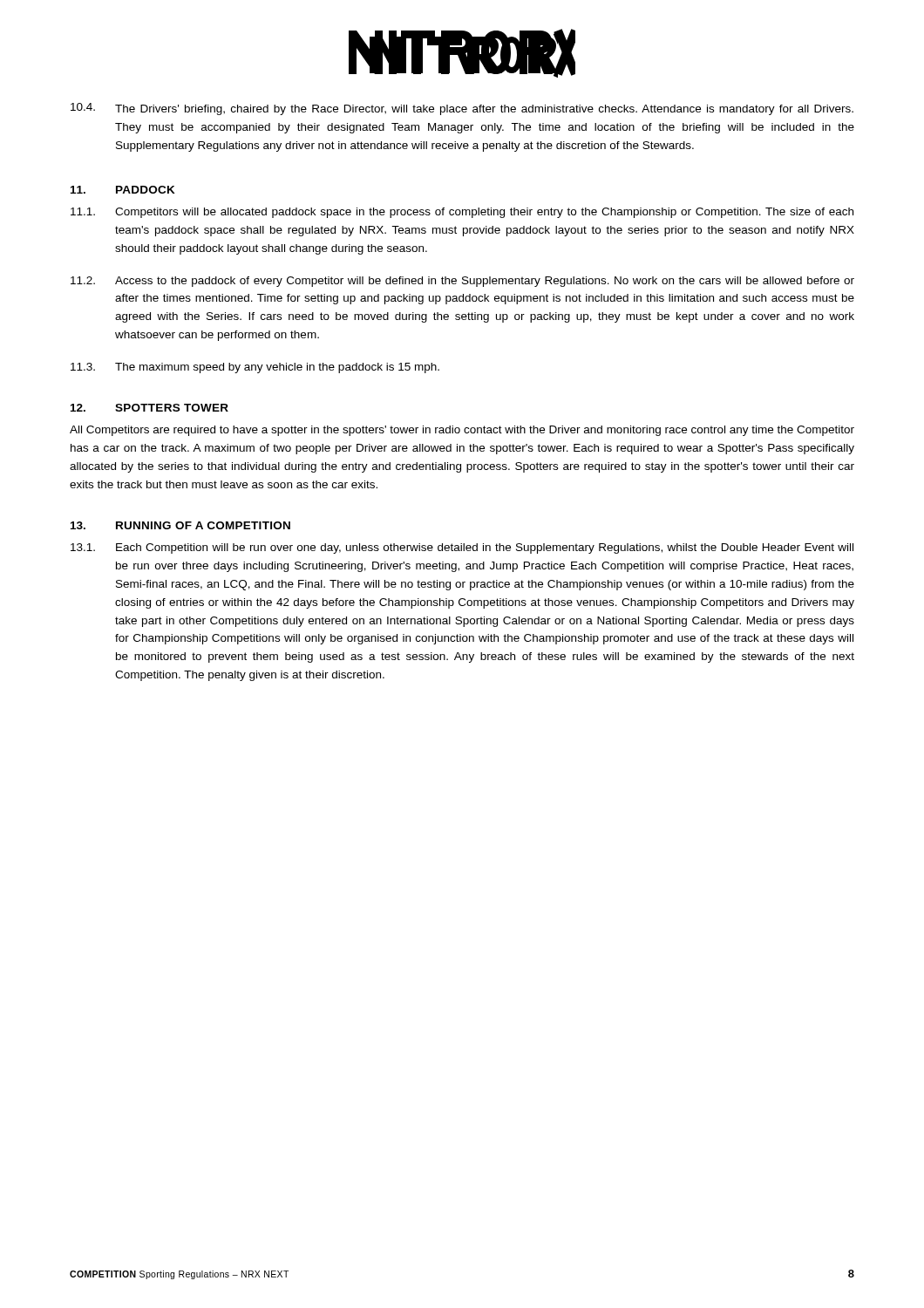Find the list item that says "13.1. Each Competition will be run over one"
Image resolution: width=924 pixels, height=1308 pixels.
[462, 612]
